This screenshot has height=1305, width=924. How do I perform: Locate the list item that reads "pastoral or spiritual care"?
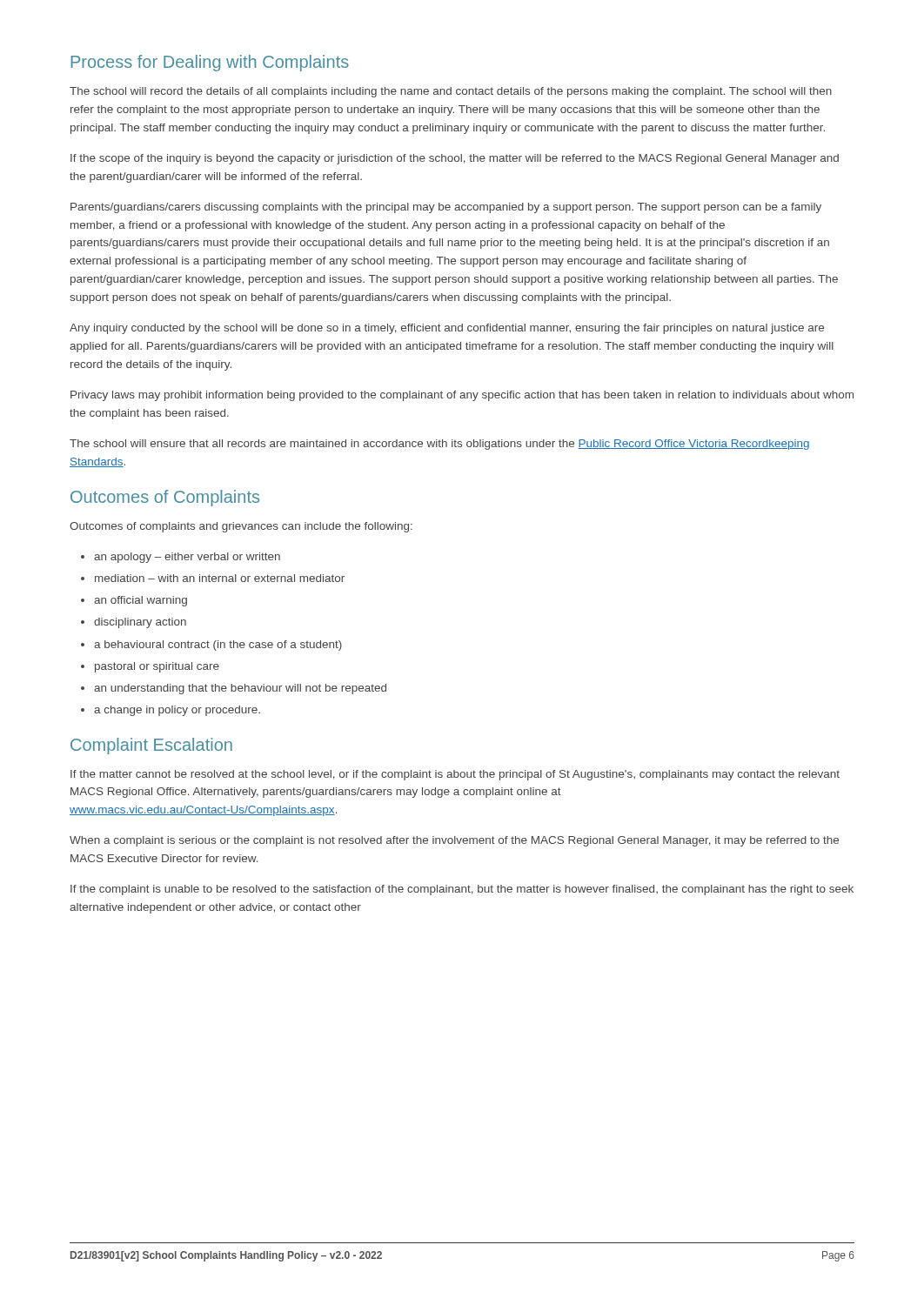point(157,667)
